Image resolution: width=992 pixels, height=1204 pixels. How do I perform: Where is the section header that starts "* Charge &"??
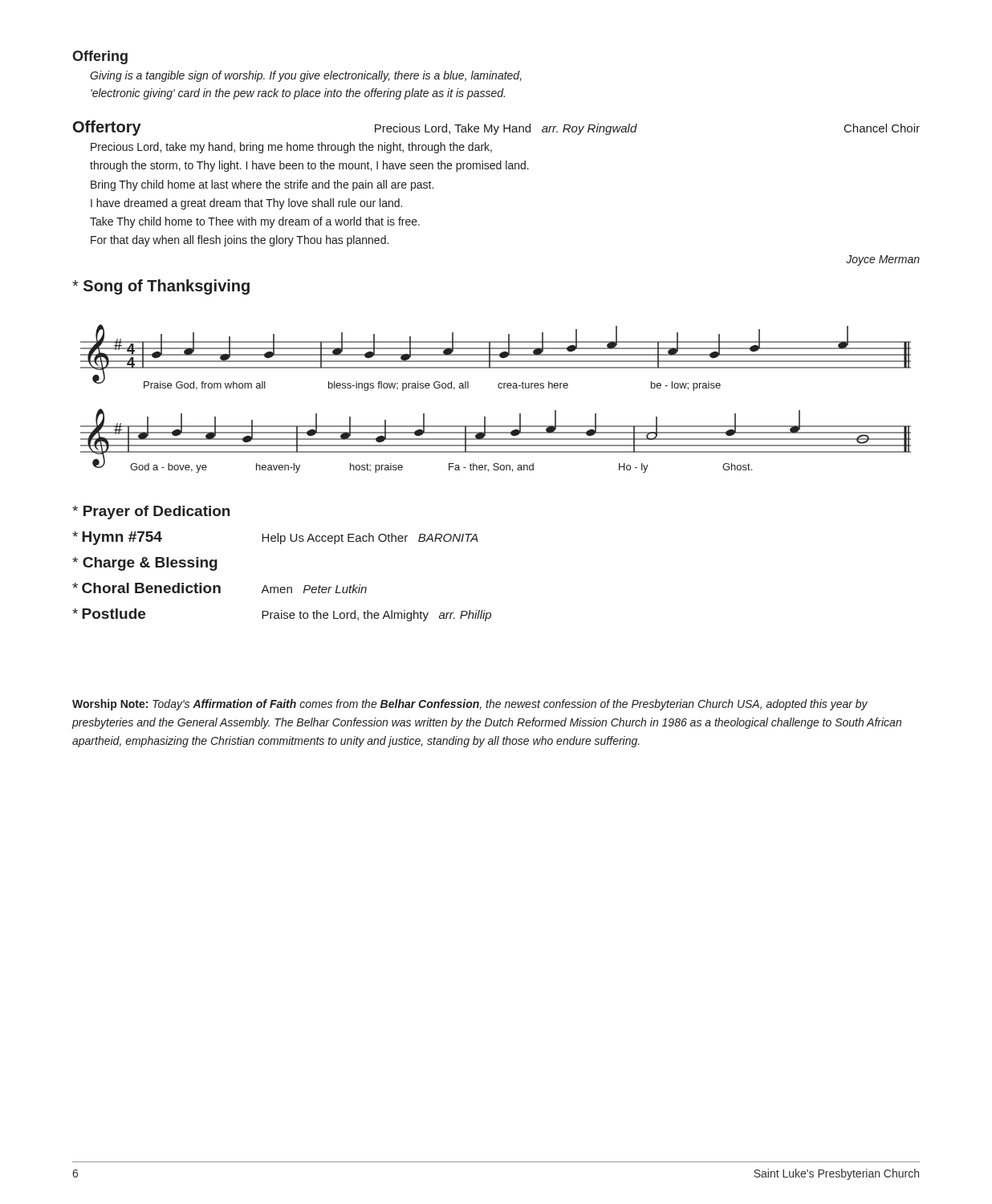click(145, 562)
